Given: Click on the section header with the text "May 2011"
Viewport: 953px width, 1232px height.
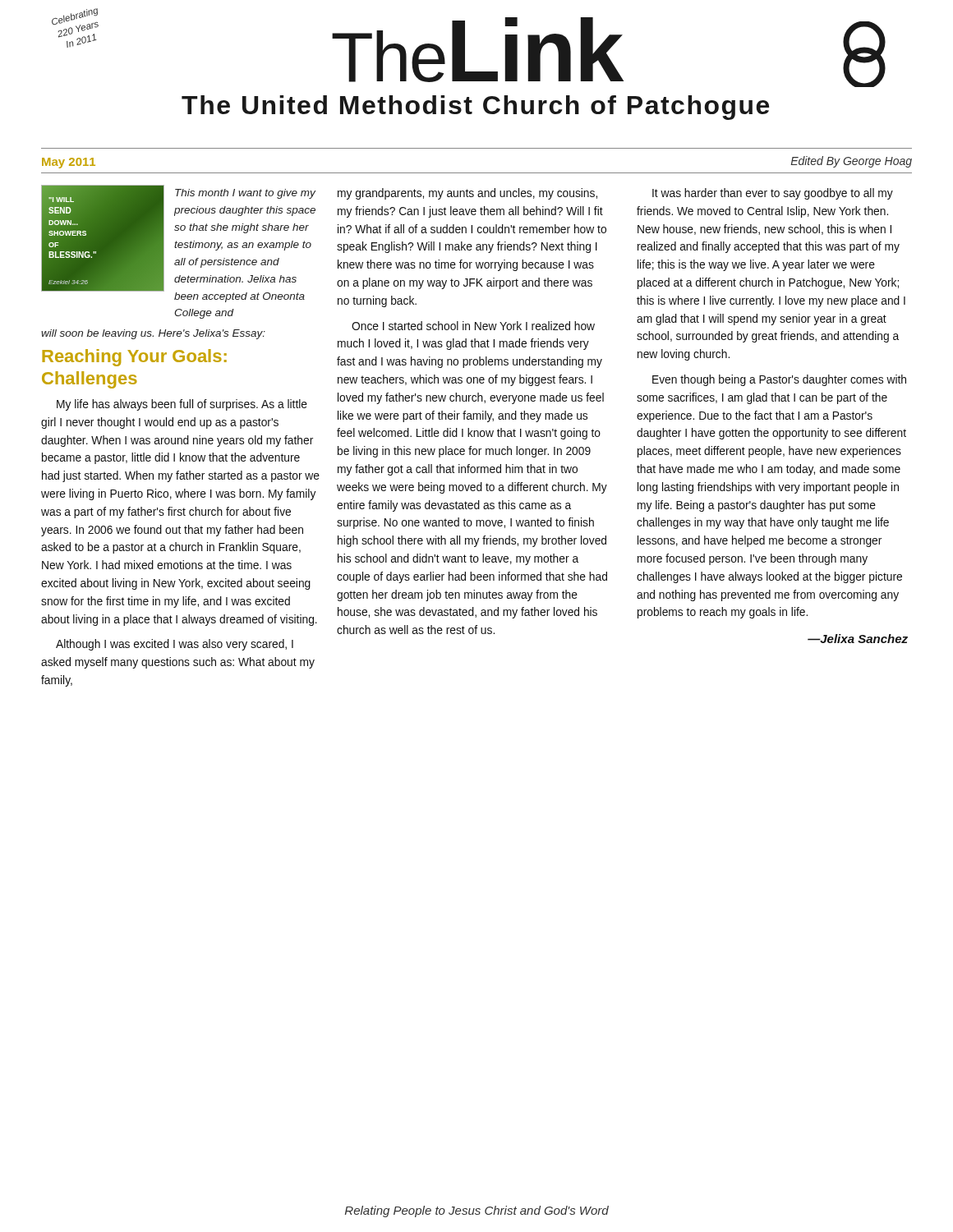Looking at the screenshot, I should coord(68,161).
